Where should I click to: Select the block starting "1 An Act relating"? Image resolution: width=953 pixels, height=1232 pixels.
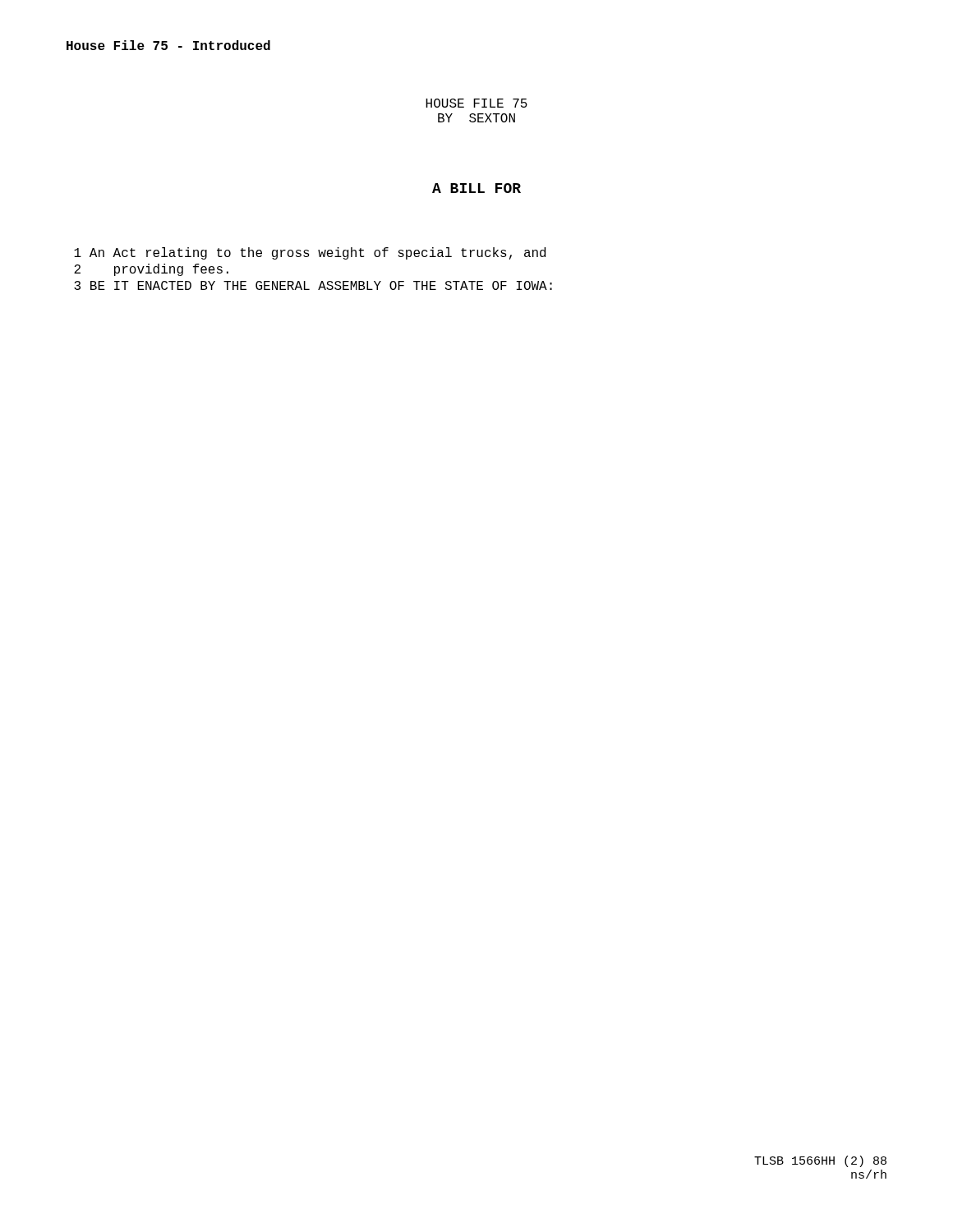pos(306,254)
